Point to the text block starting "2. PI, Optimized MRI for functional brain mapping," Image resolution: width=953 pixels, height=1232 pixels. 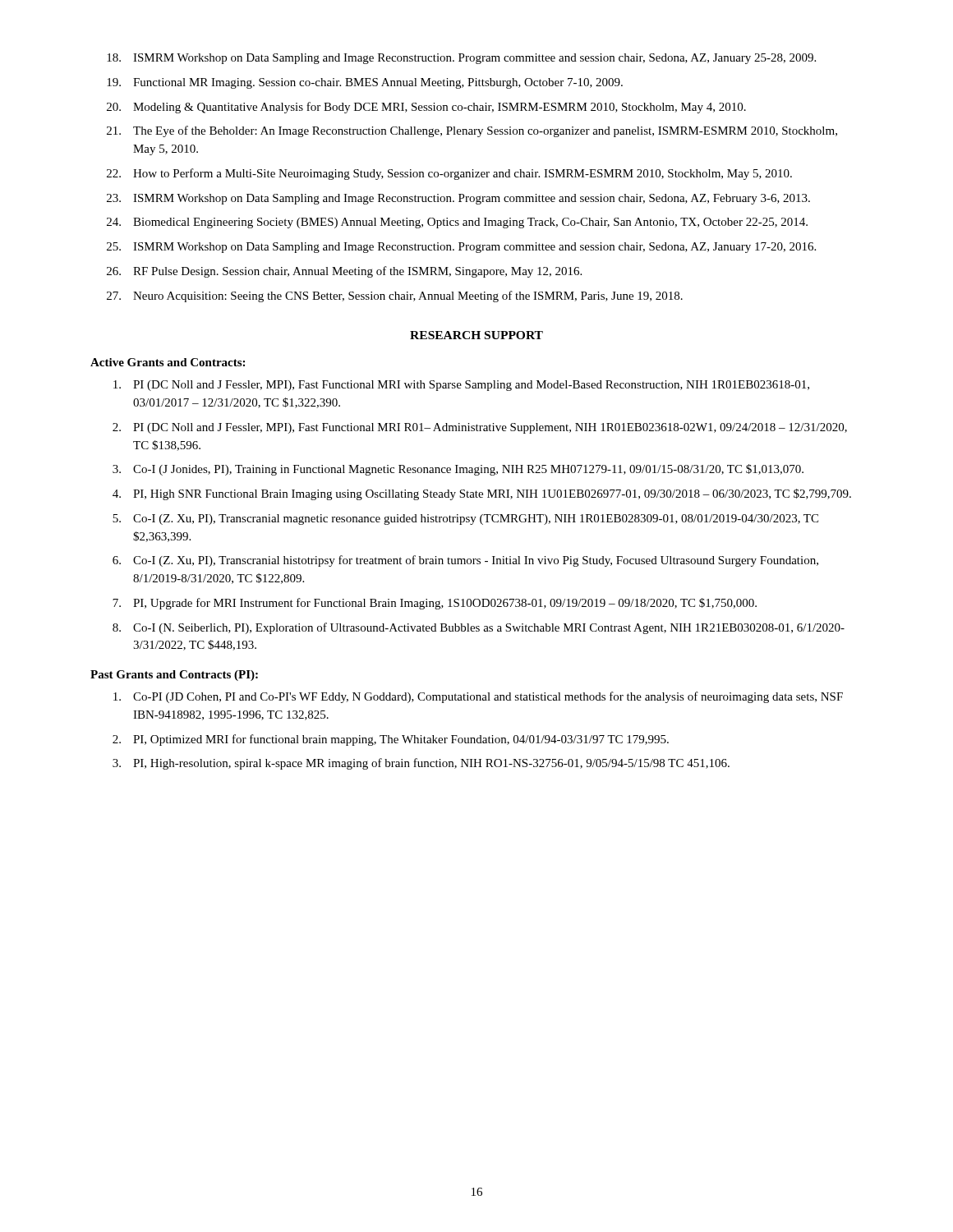pos(476,740)
